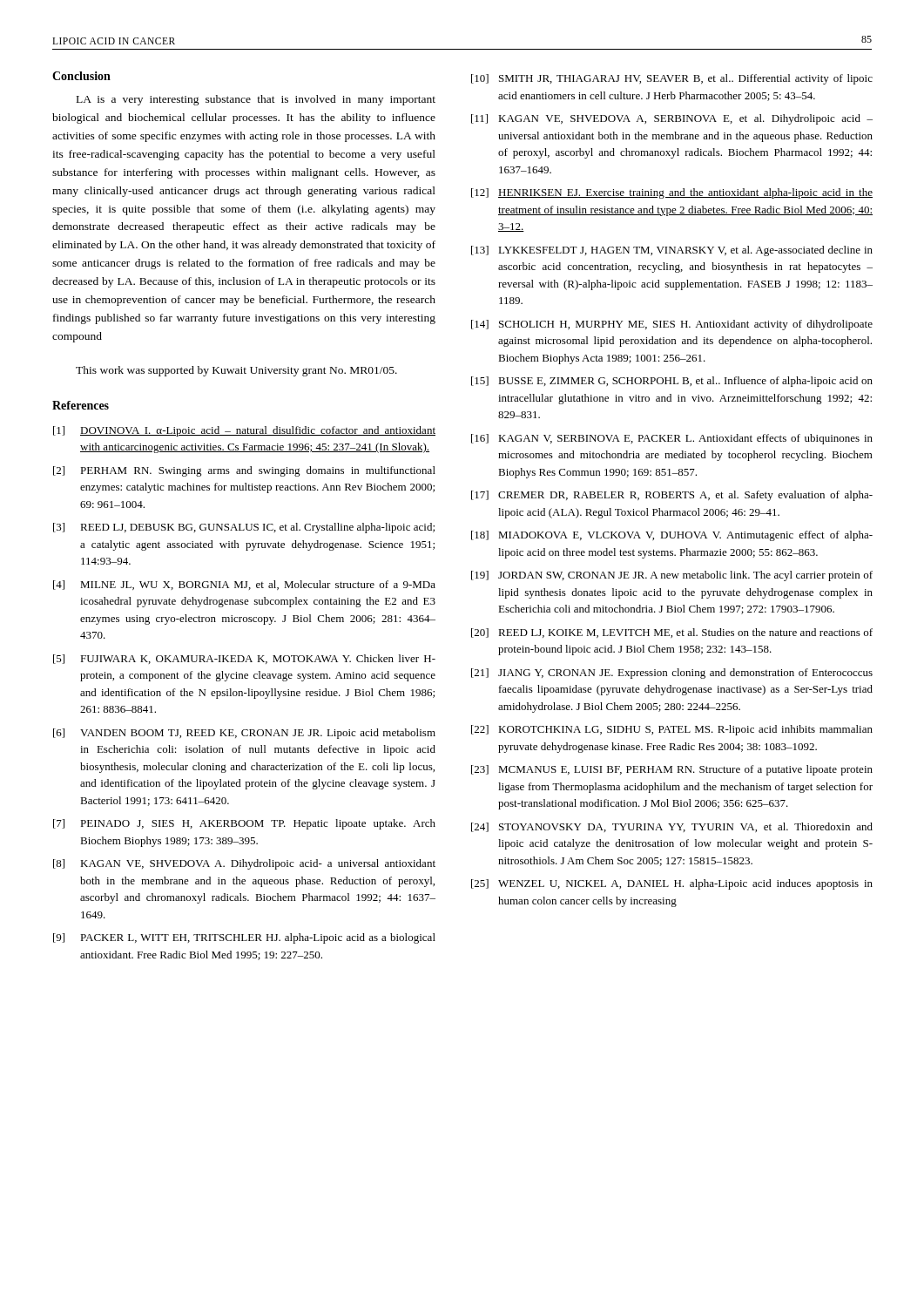Click on the text starting "[24] STOYANOVSKY DA, TYURINA"
Screen dimensions: 1307x924
tap(671, 843)
